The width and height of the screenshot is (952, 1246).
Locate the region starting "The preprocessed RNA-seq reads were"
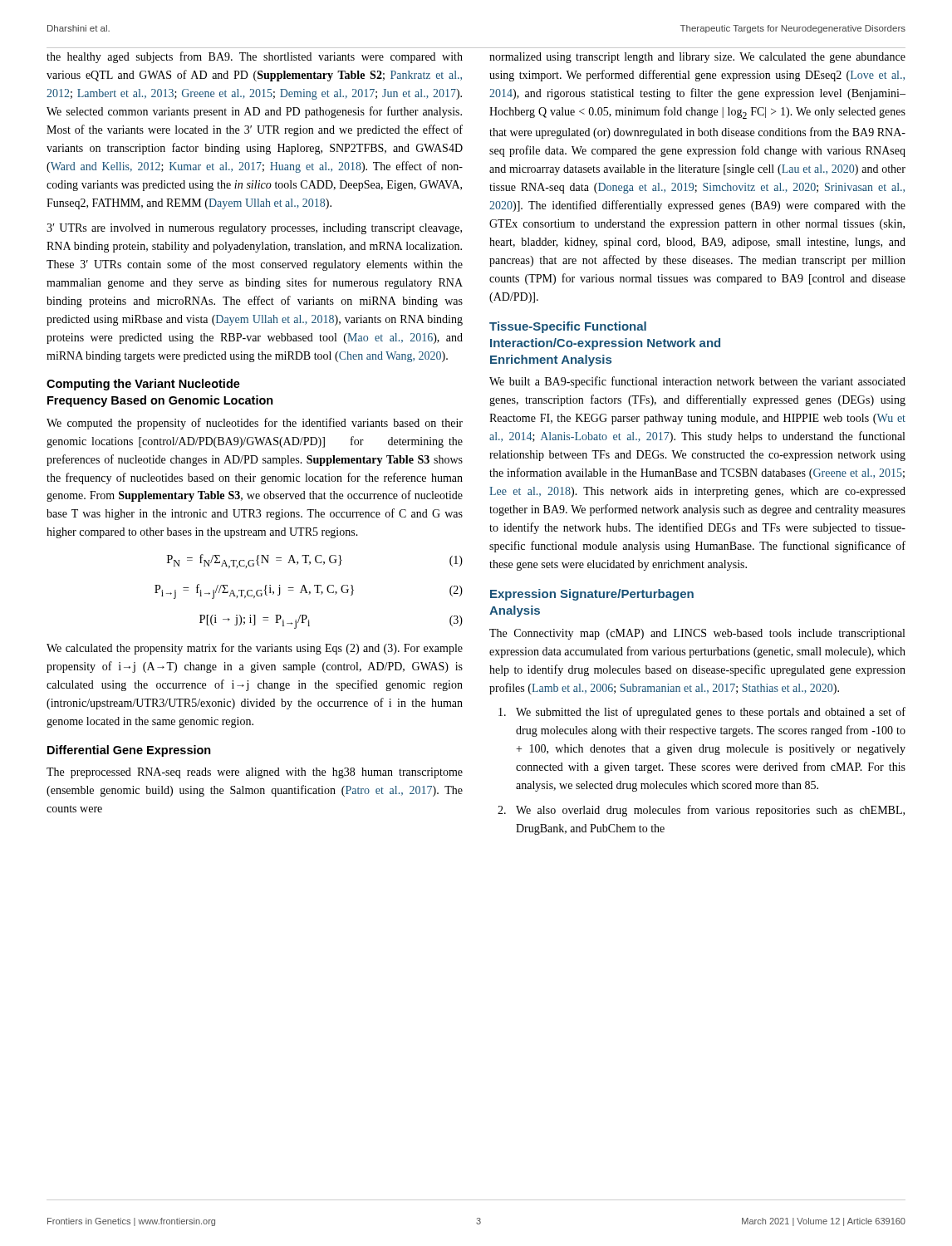[255, 791]
